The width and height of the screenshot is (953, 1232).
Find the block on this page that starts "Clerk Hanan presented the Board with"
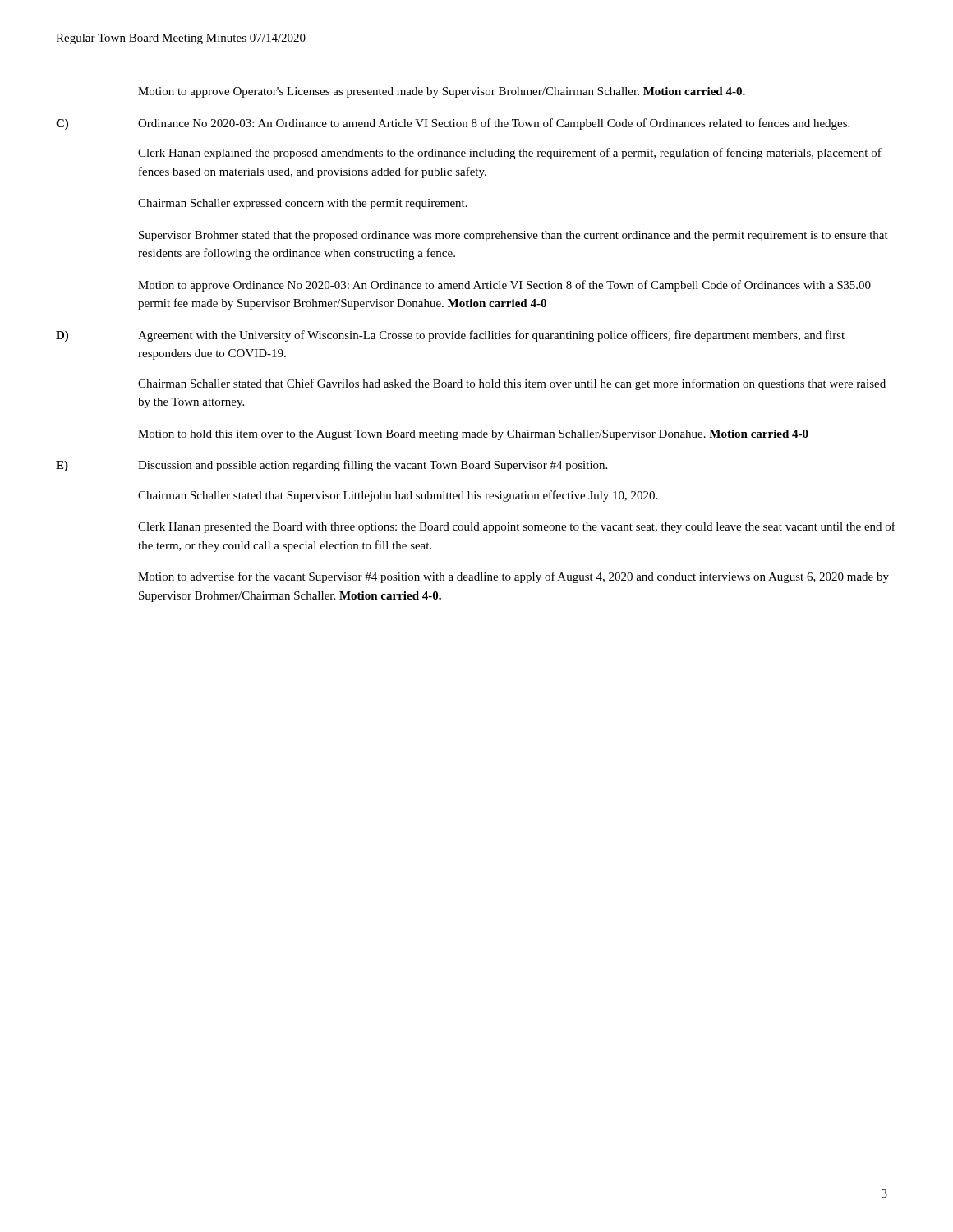tap(517, 536)
